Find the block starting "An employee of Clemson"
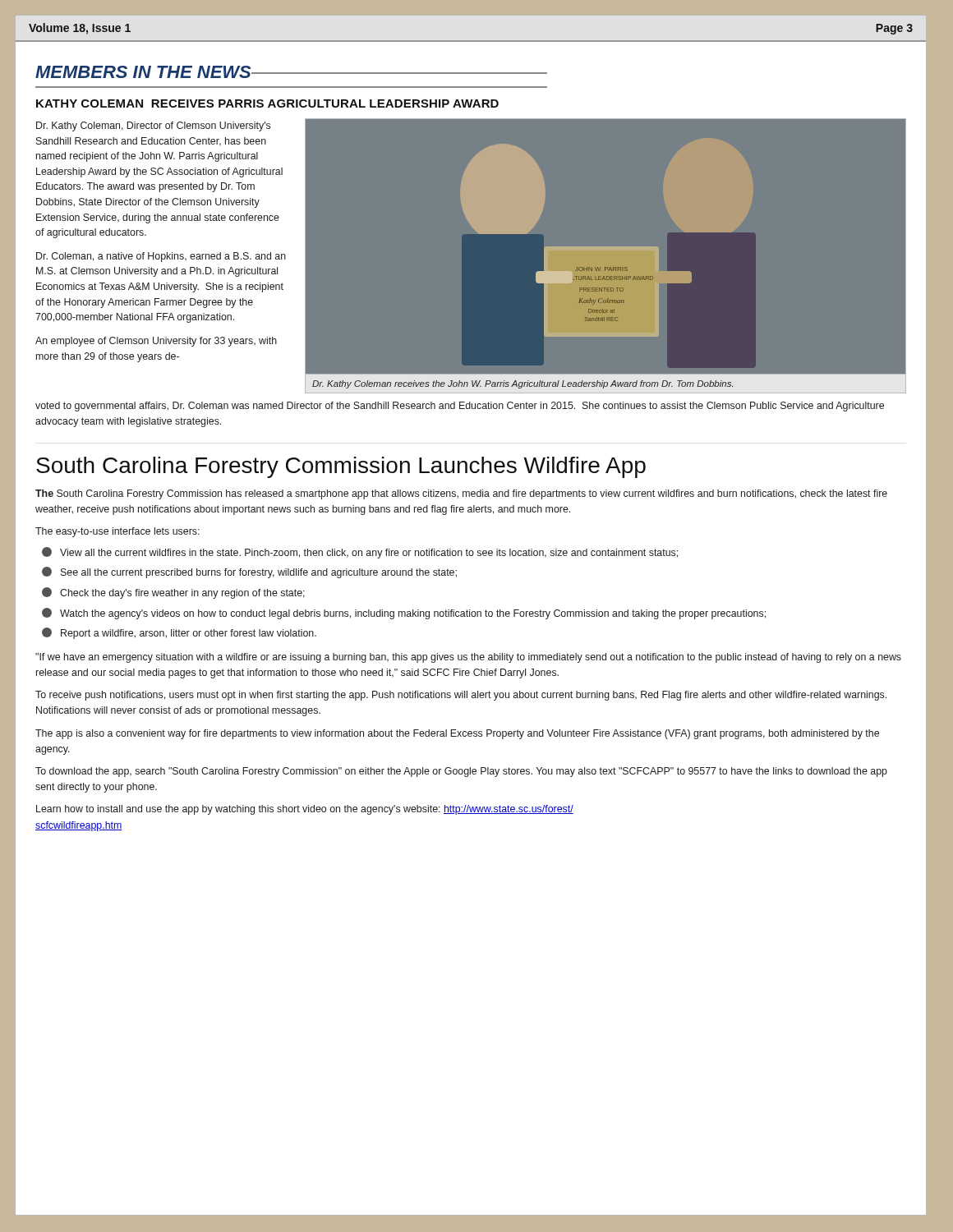Screen dimensions: 1232x953 pos(156,348)
